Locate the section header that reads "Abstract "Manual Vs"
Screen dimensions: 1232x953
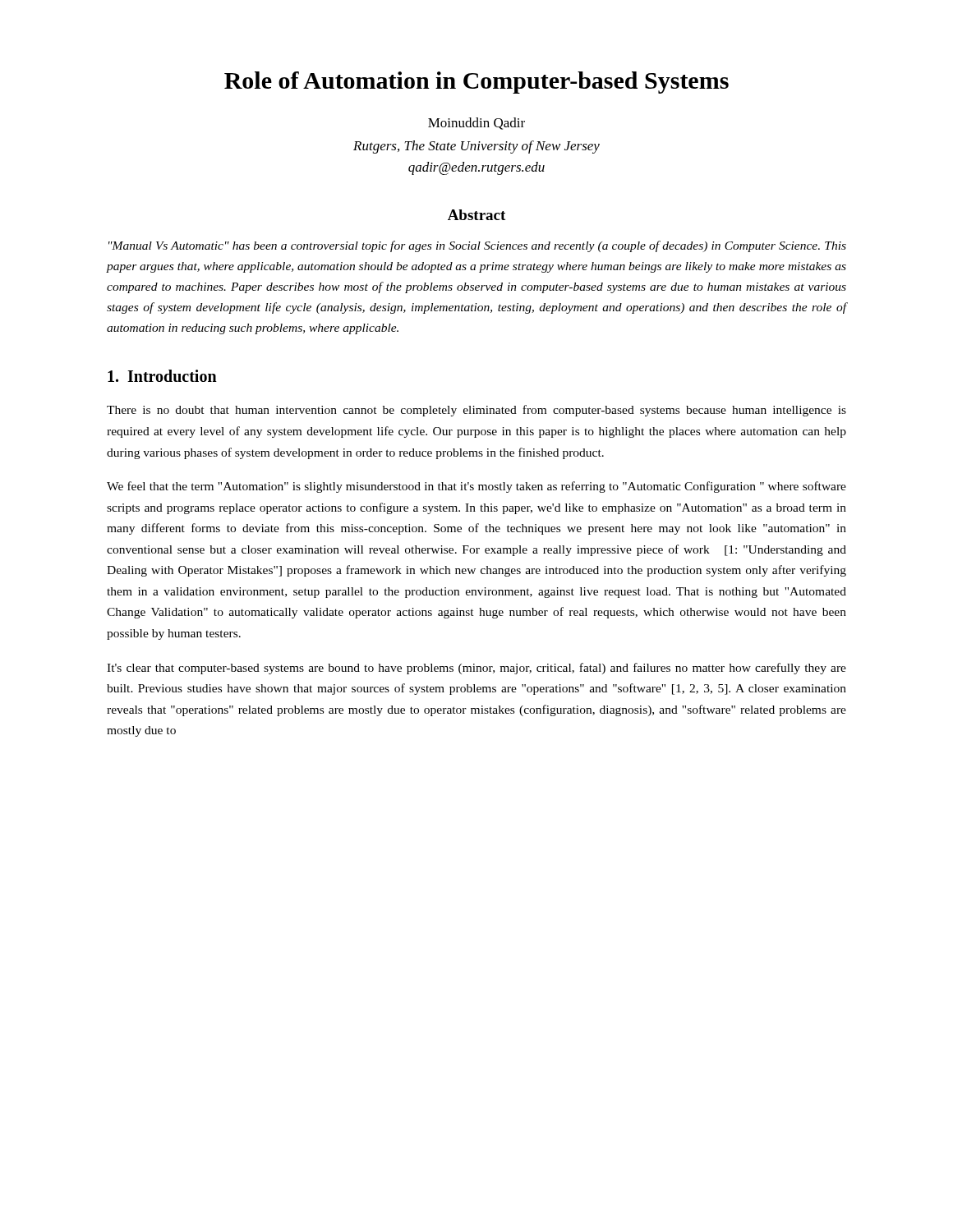coord(476,272)
